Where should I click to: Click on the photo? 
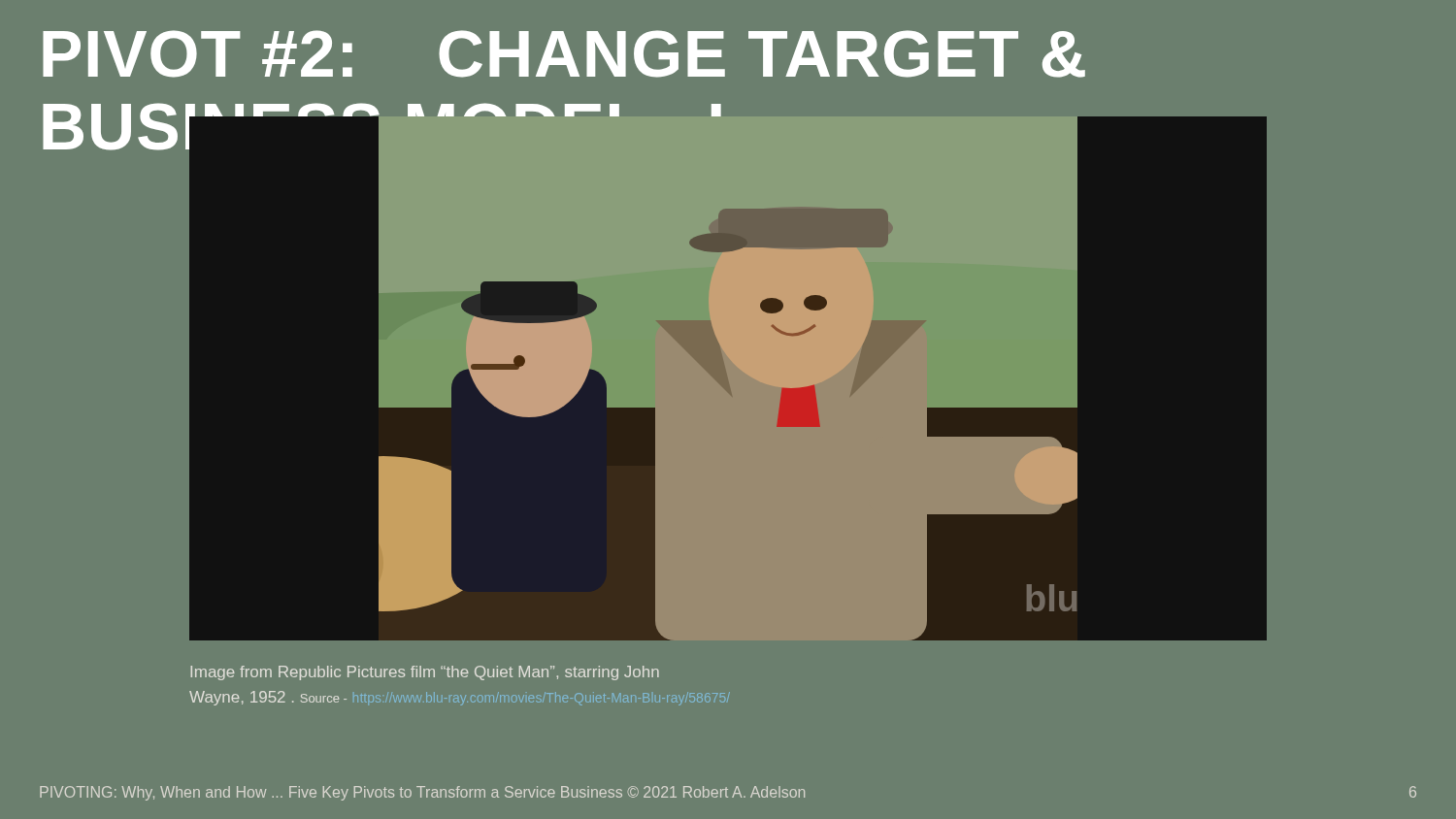pos(728,378)
